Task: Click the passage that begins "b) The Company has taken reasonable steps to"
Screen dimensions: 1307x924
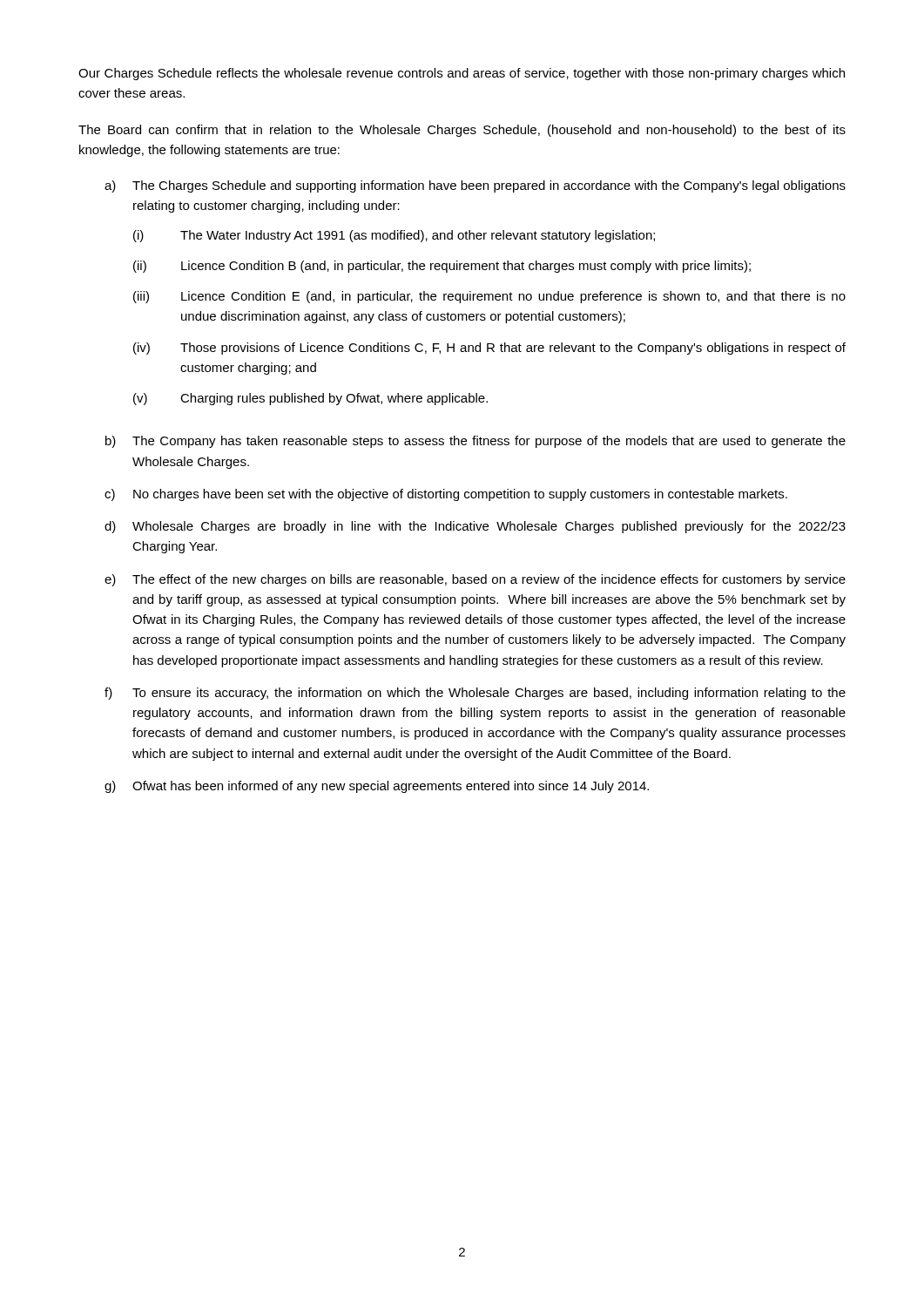Action: [x=475, y=451]
